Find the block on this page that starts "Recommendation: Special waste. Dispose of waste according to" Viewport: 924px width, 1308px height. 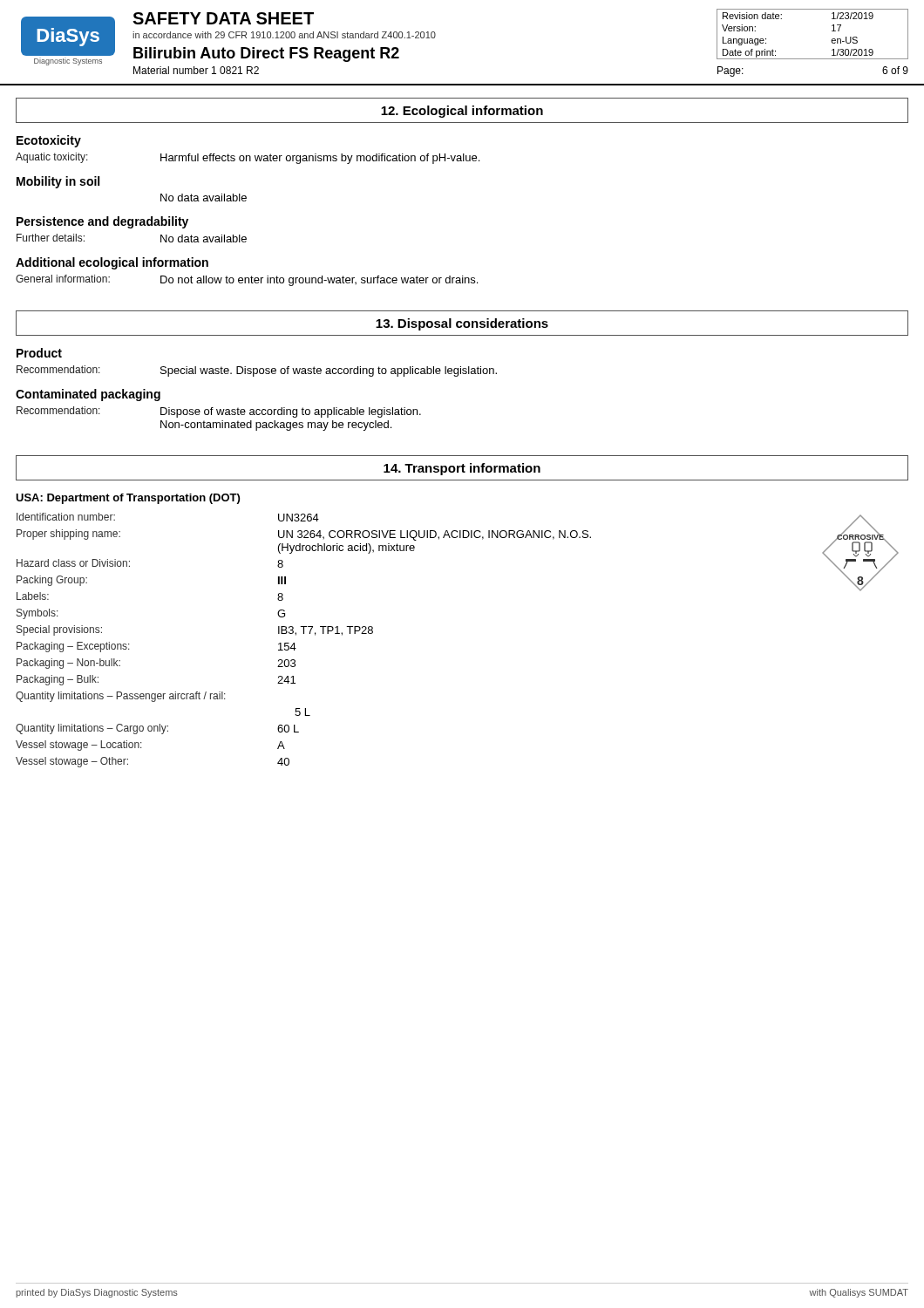click(257, 370)
